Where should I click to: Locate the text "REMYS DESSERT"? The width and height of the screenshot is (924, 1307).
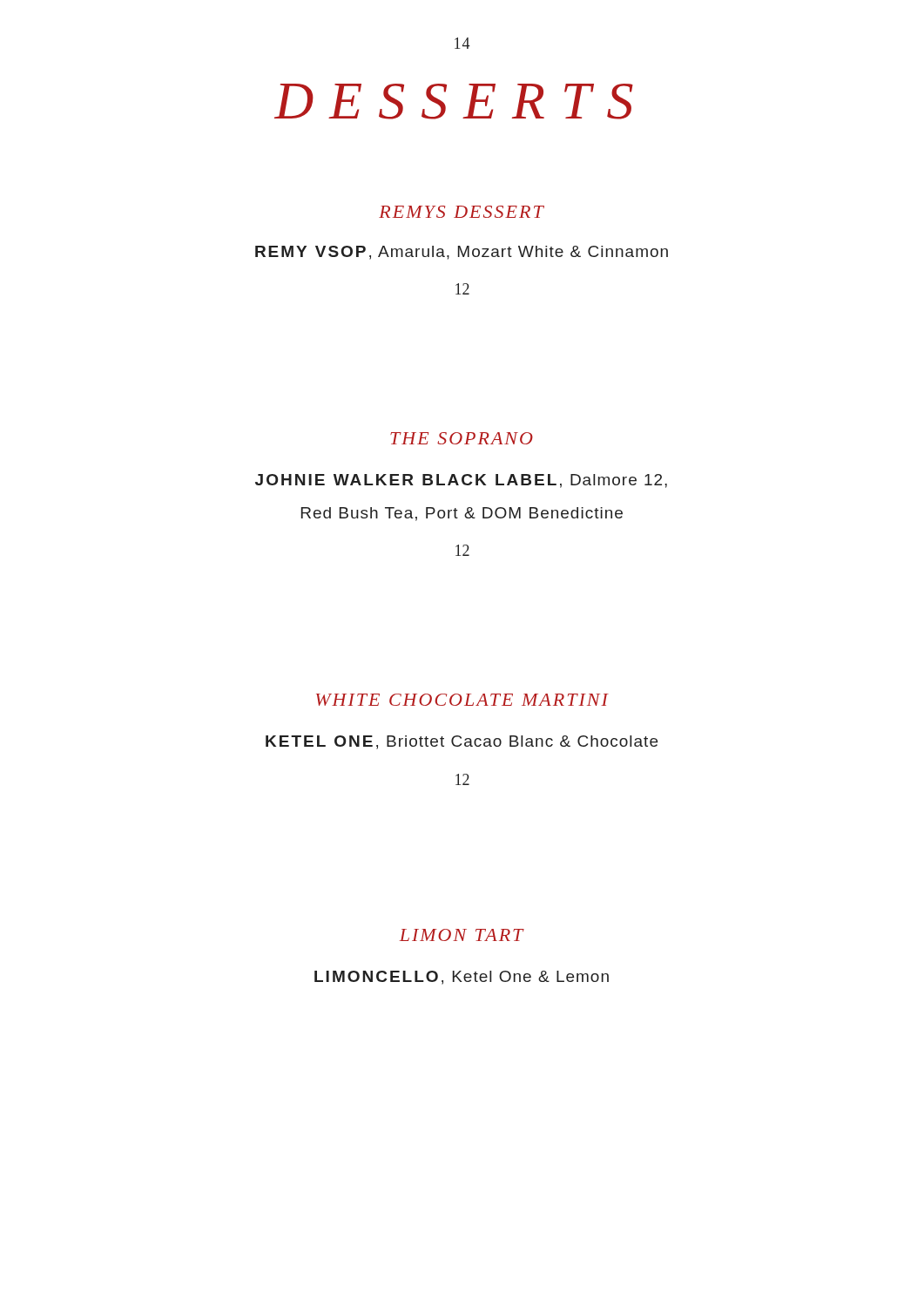coord(462,211)
